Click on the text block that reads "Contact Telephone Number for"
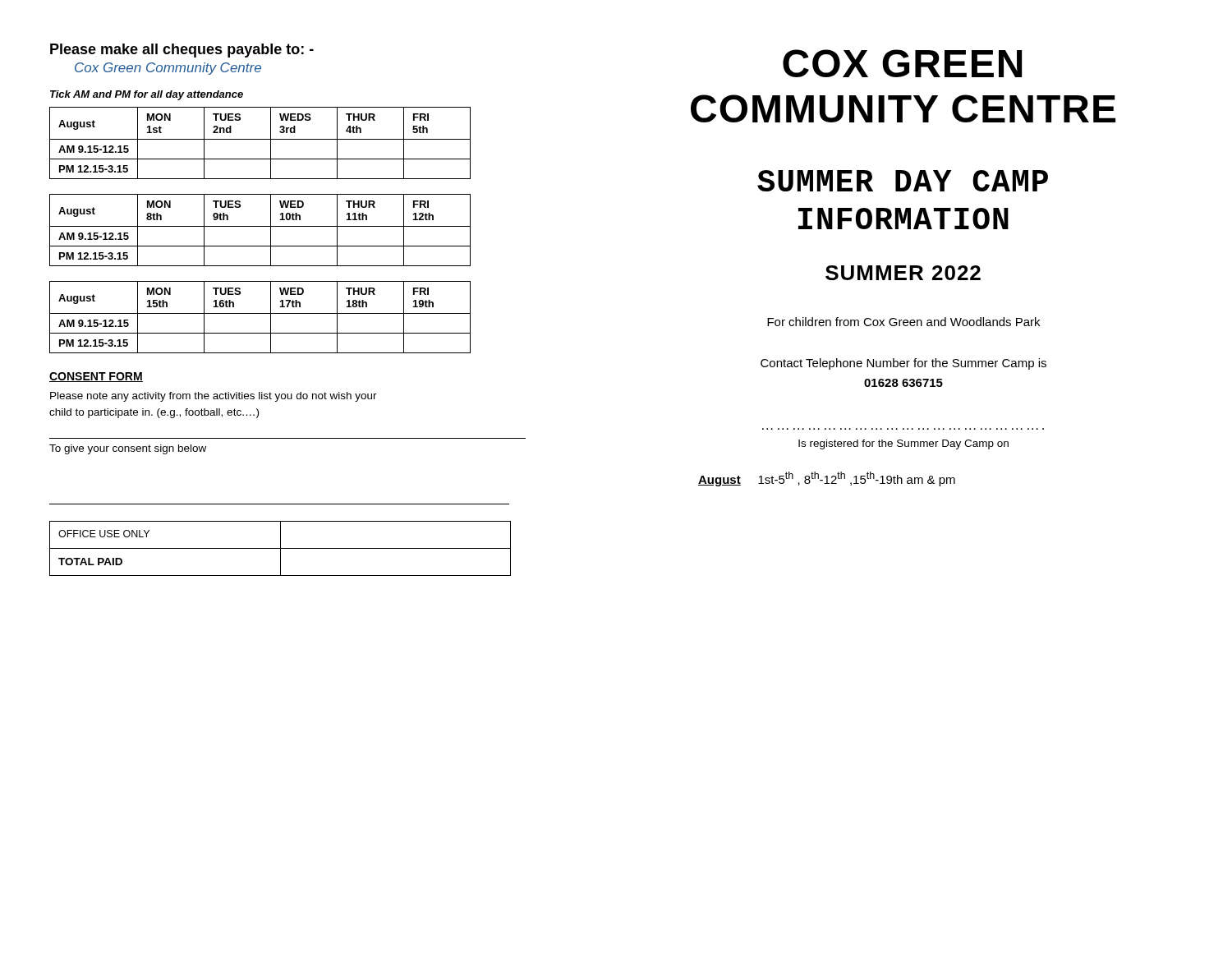This screenshot has width=1232, height=953. 903,372
